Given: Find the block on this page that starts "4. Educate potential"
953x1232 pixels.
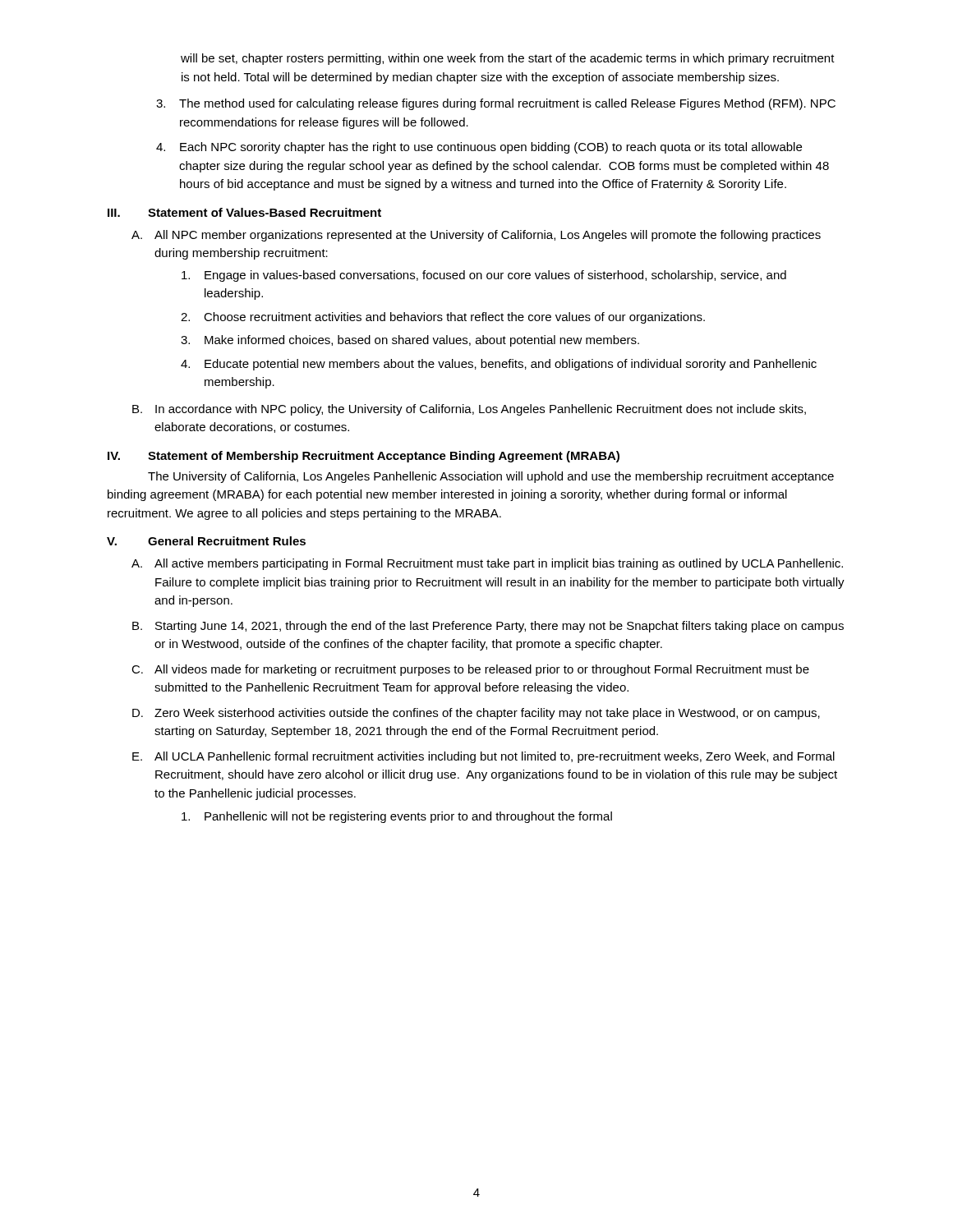Looking at the screenshot, I should pos(513,373).
